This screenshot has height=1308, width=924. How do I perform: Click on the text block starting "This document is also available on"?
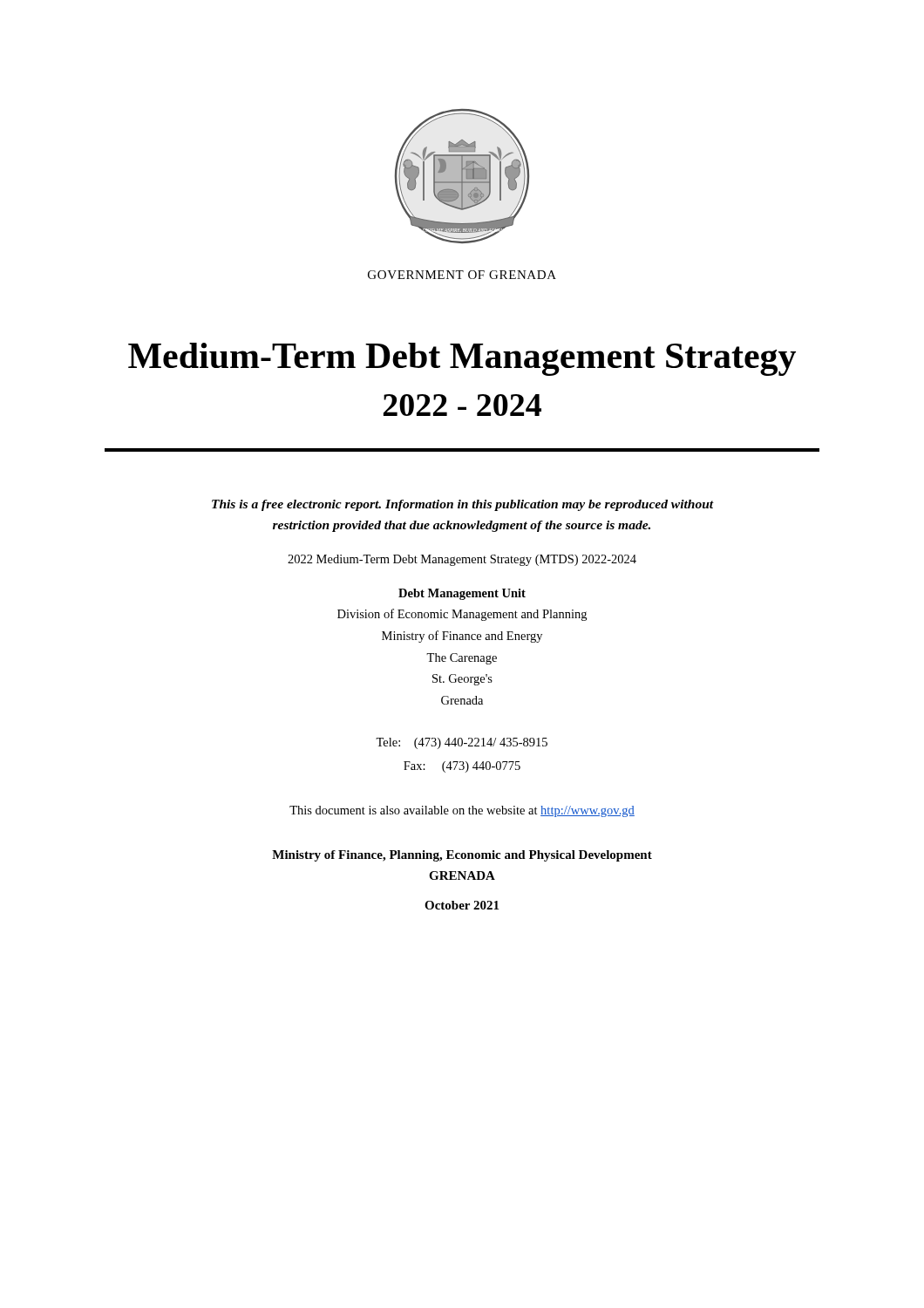point(462,810)
